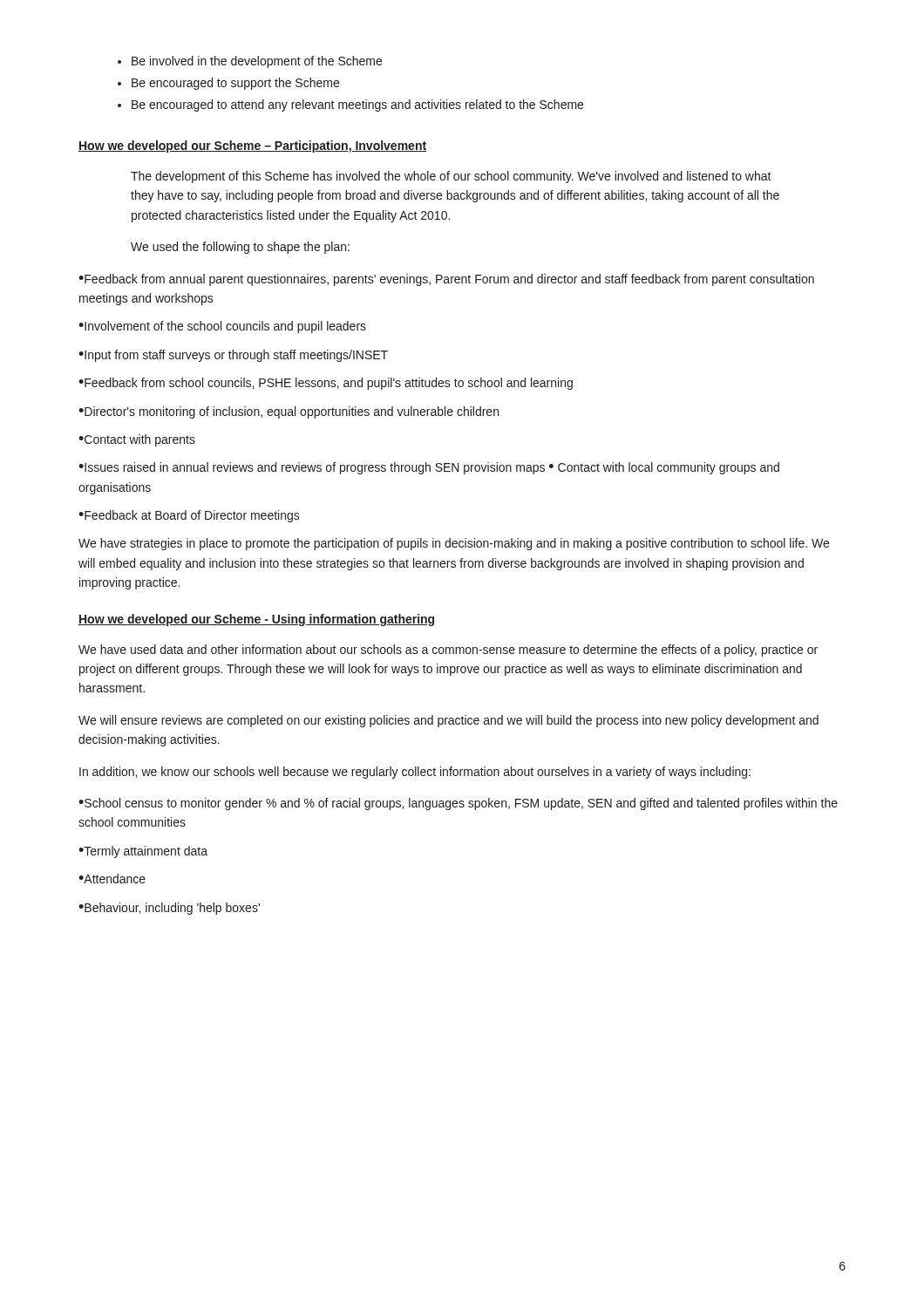Click on the passage starting "•Involvement of the school councils"
Viewport: 924px width, 1308px height.
coord(222,326)
